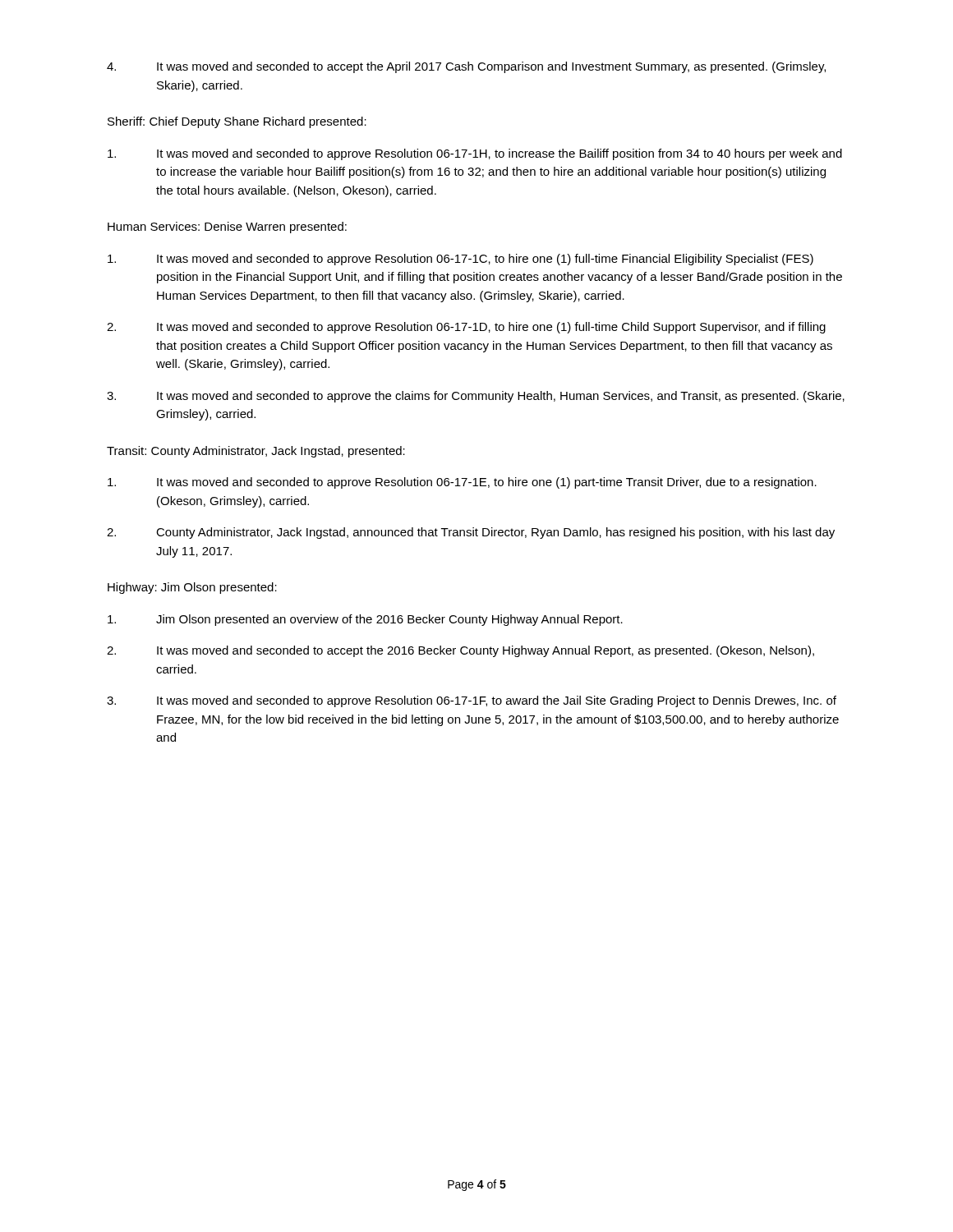Click on the list item with the text "4. It was"

(476, 76)
